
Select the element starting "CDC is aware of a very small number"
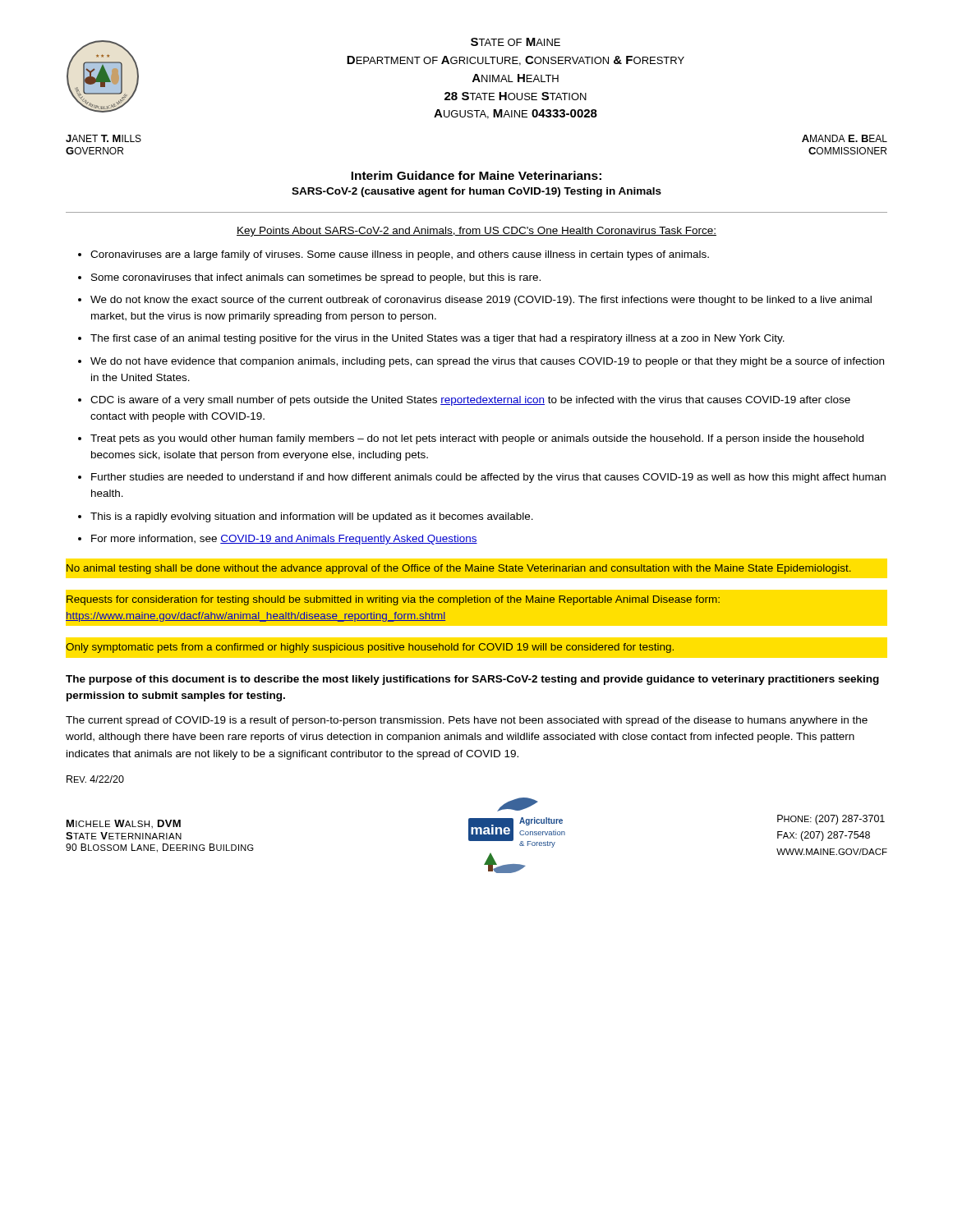point(470,408)
